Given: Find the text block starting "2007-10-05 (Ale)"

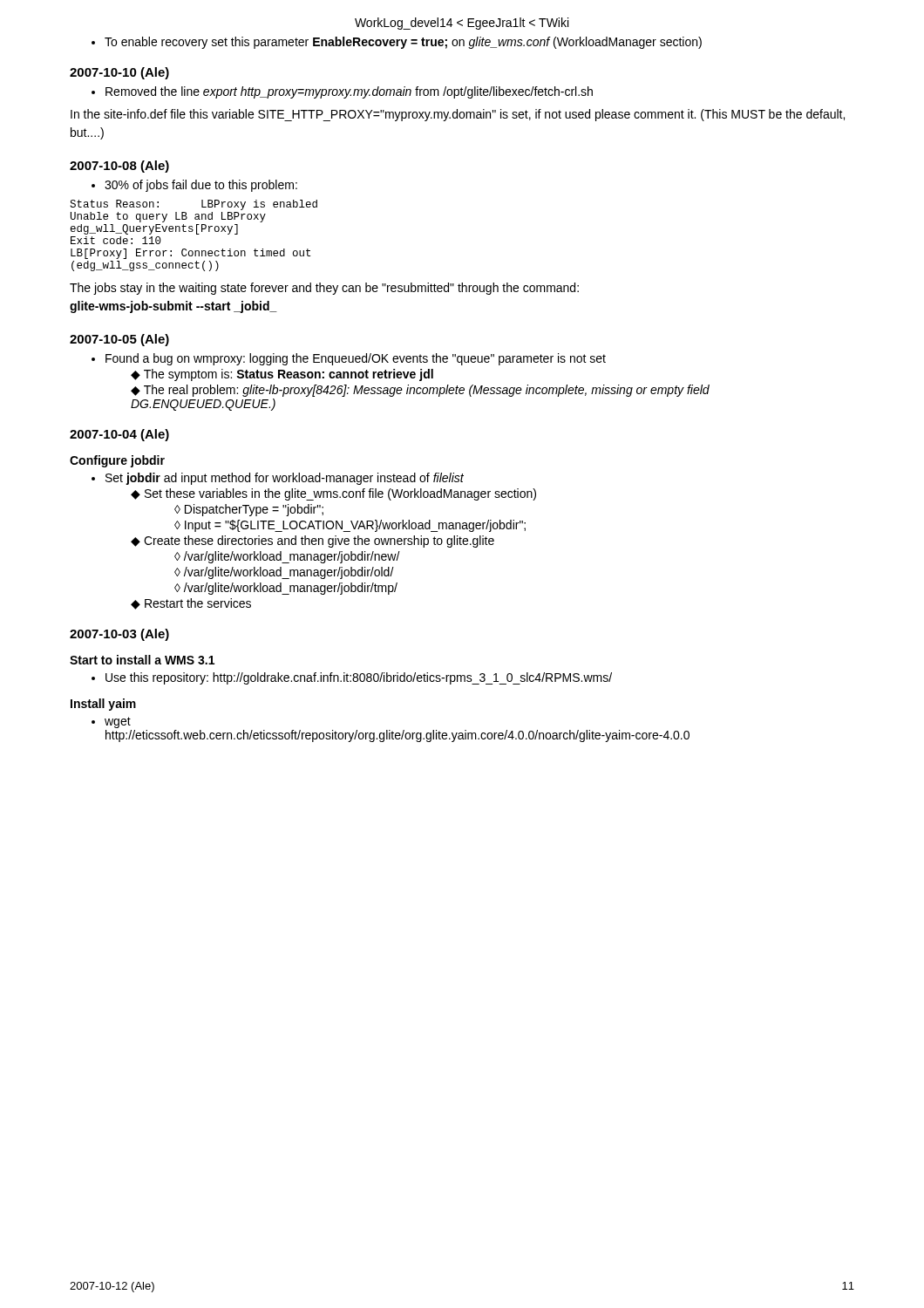Looking at the screenshot, I should coord(119,340).
